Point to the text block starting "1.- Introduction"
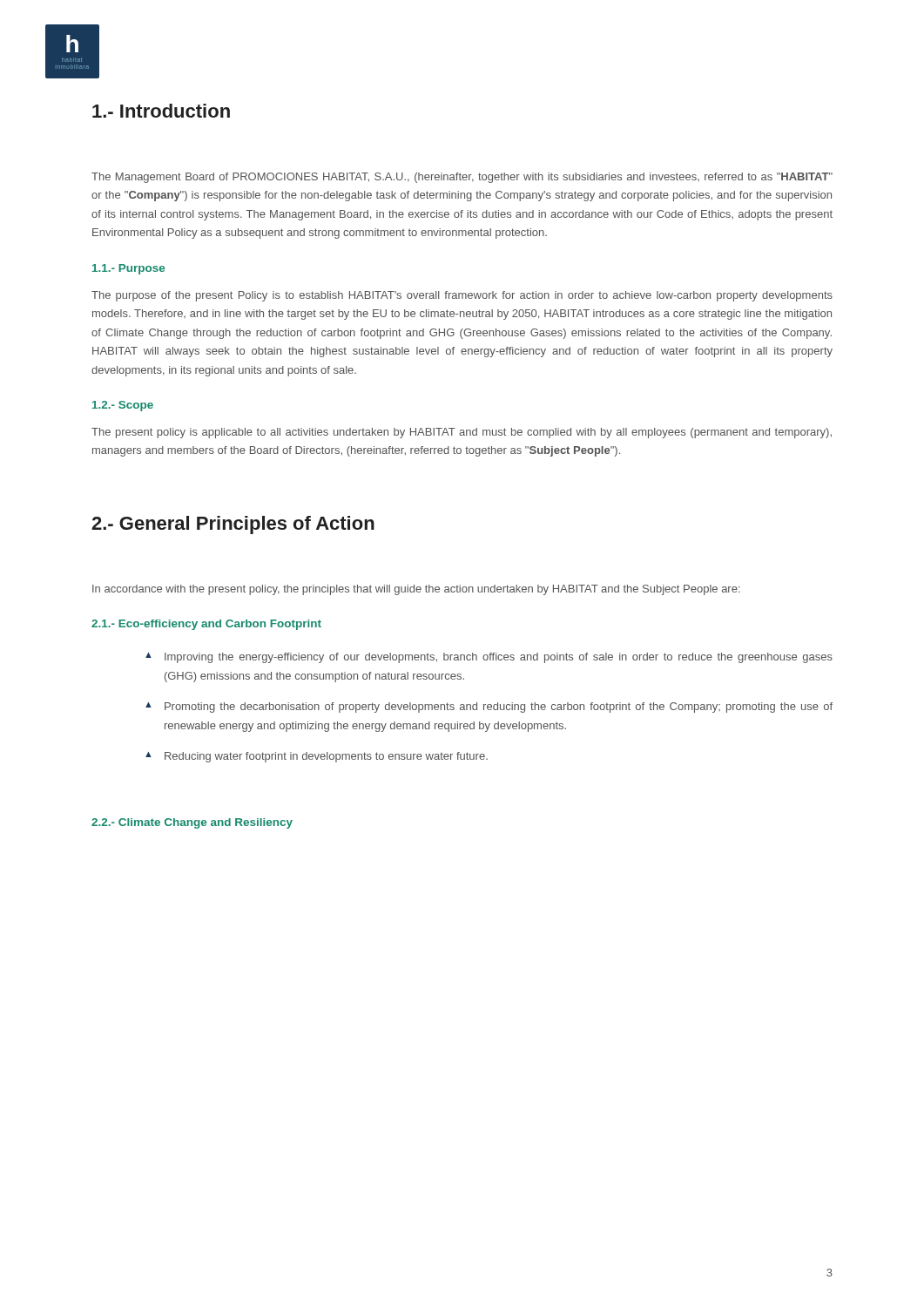Screen dimensions: 1307x924 pos(161,111)
